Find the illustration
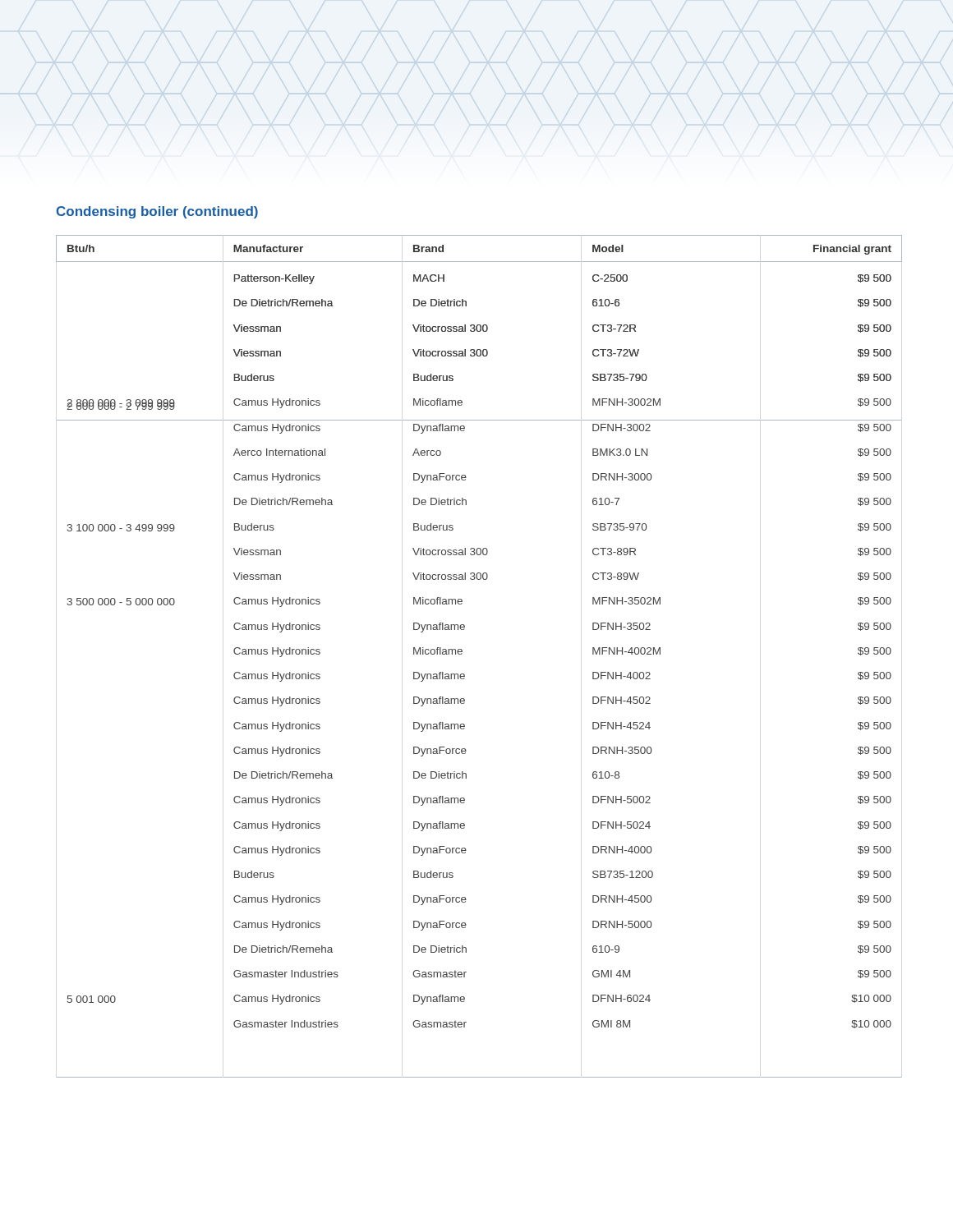Screen dimensions: 1232x953 [x=476, y=94]
